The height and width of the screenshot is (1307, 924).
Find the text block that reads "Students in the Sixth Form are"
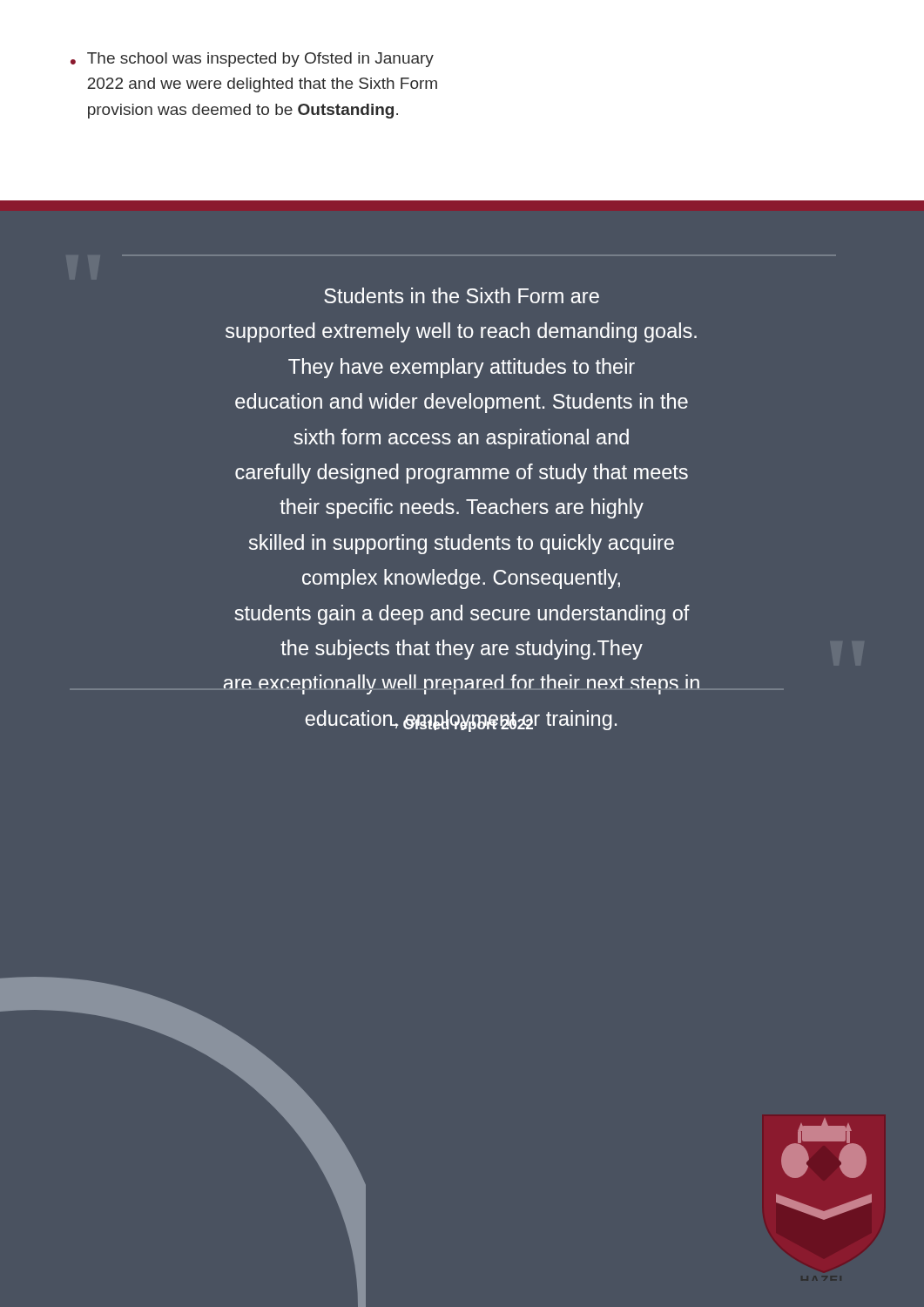click(462, 508)
